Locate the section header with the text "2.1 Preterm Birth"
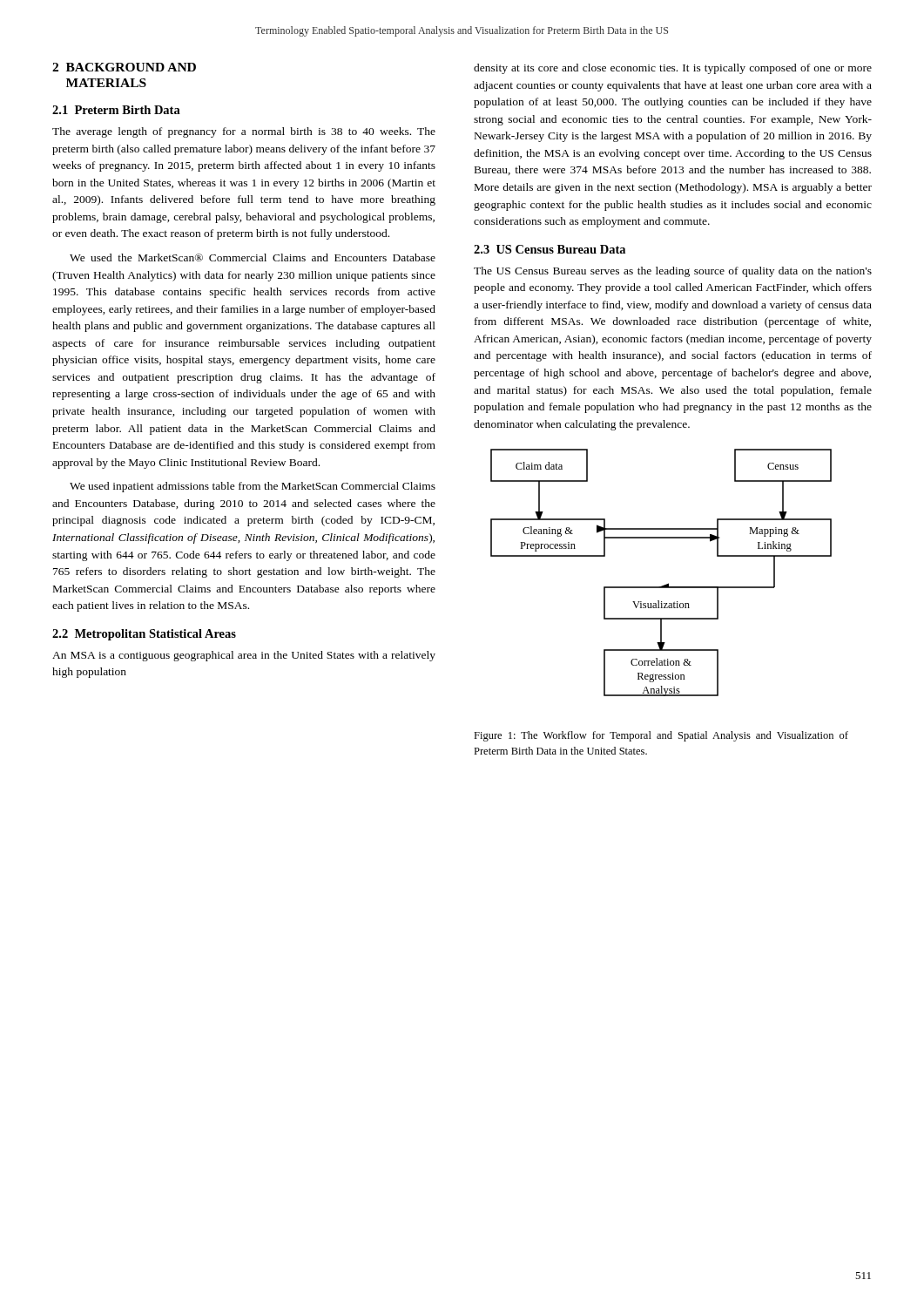This screenshot has height=1307, width=924. 116,110
